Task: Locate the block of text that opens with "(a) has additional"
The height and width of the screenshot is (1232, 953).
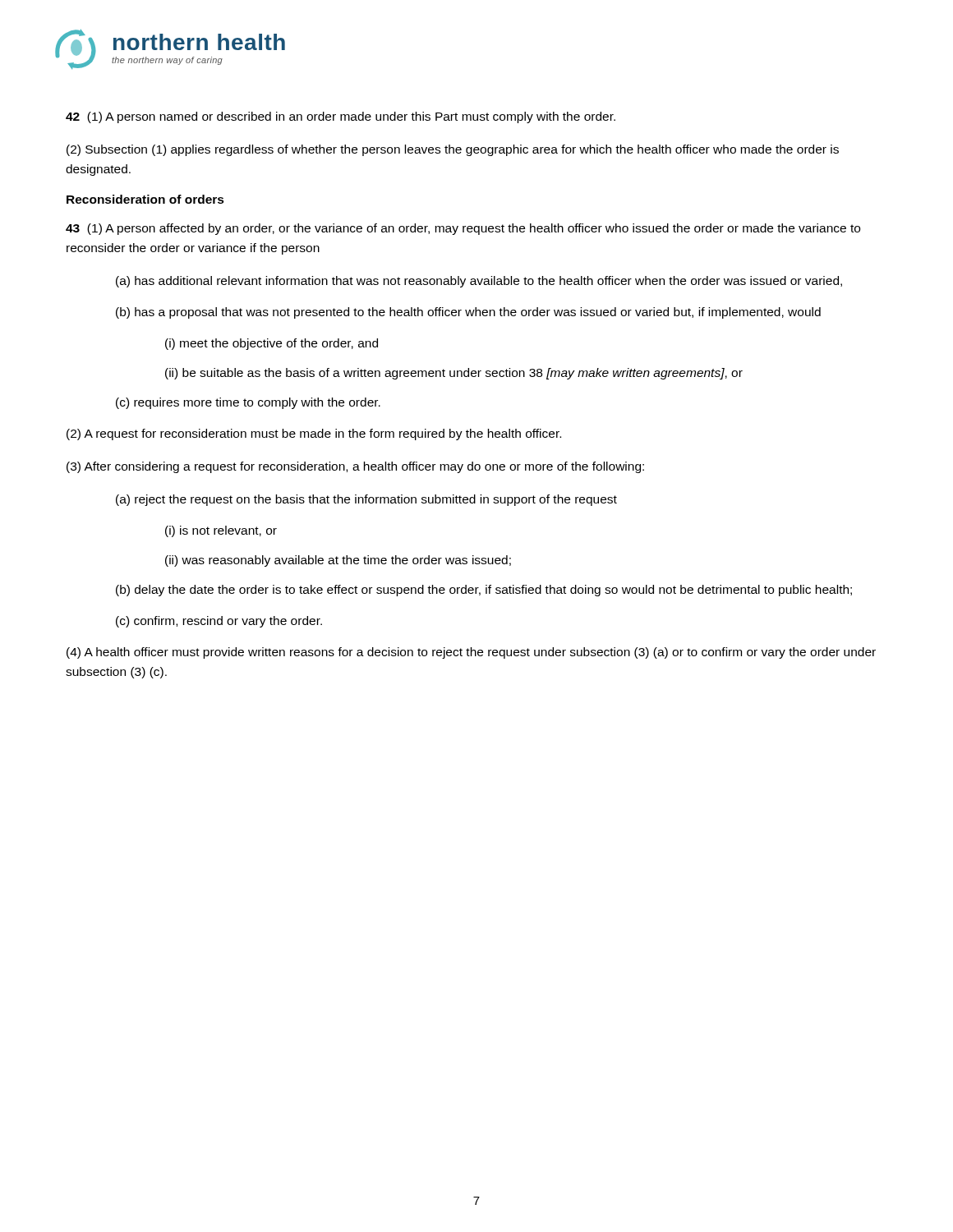Action: pyautogui.click(x=479, y=281)
